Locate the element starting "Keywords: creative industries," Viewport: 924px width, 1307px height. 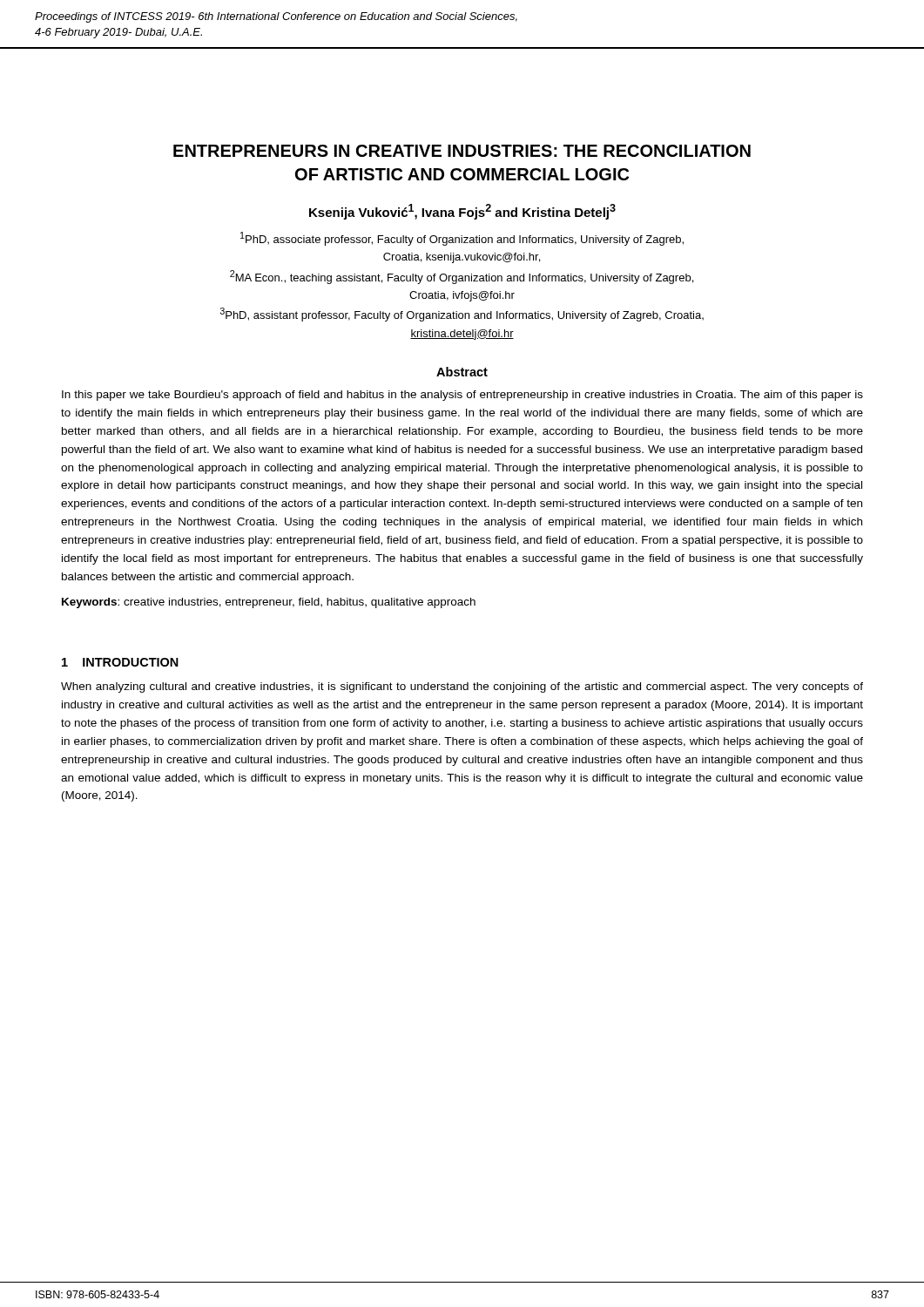(268, 602)
